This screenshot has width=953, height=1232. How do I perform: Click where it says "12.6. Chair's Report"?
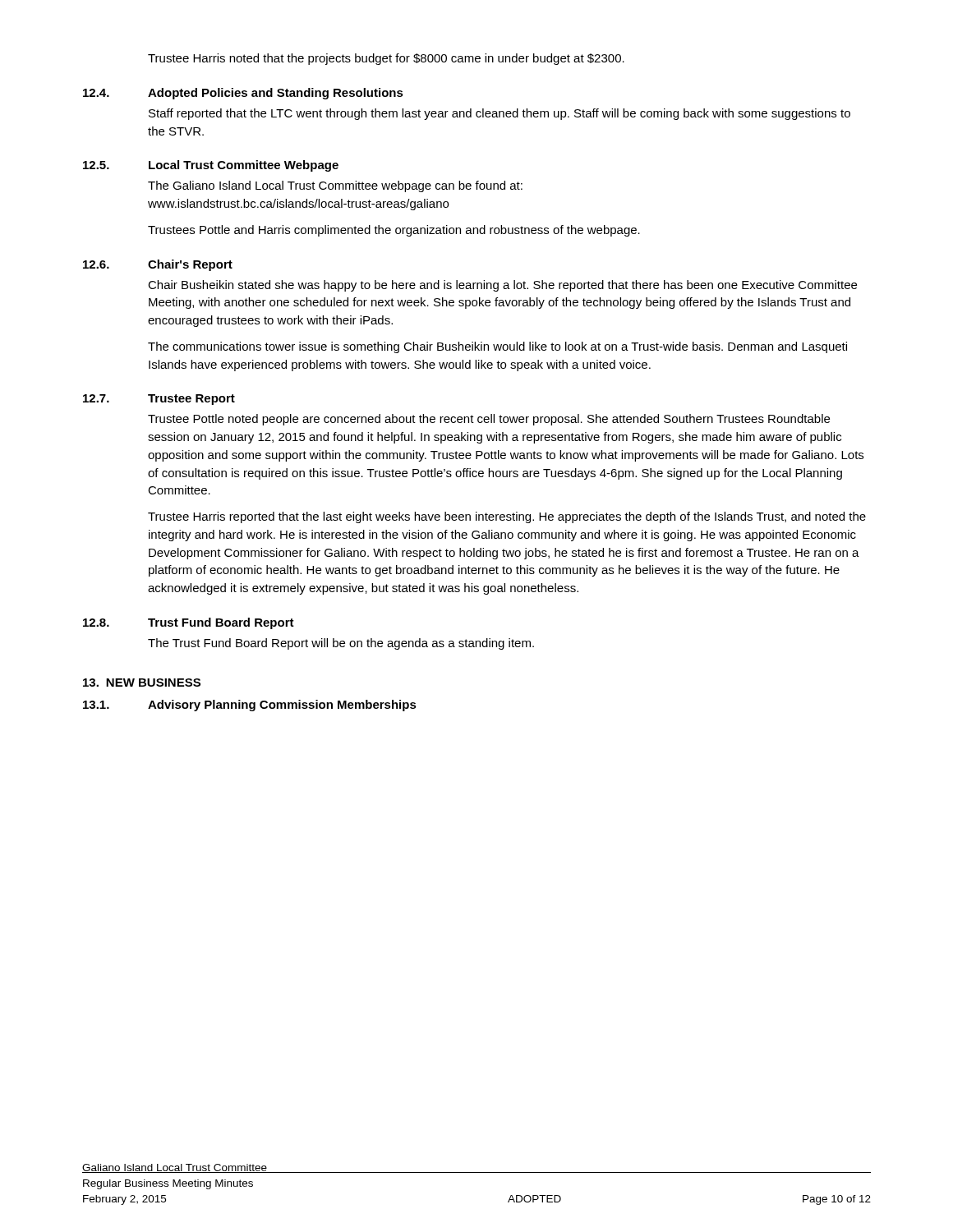click(x=157, y=264)
